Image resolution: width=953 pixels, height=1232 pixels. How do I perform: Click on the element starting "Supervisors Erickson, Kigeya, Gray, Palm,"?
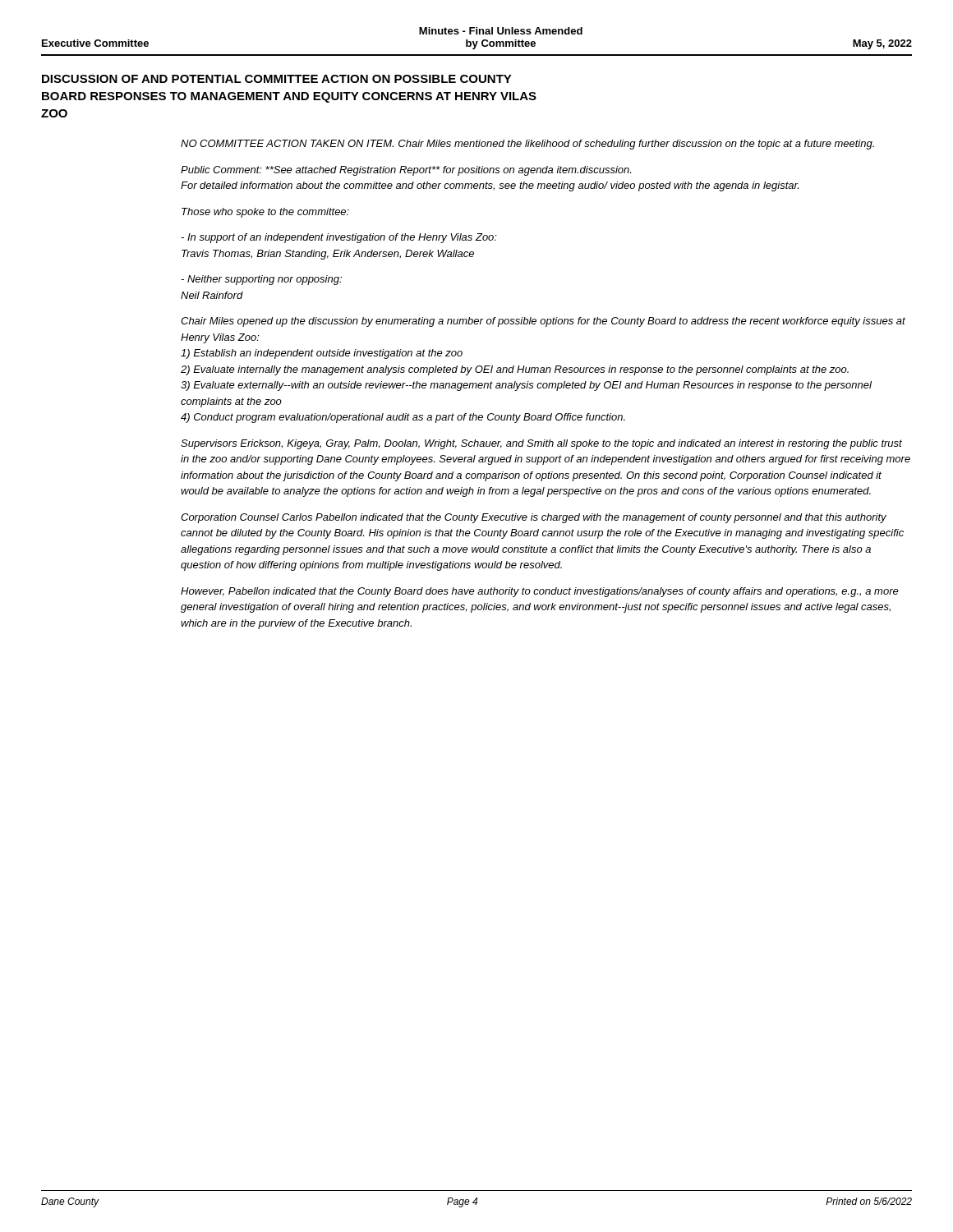(x=546, y=467)
